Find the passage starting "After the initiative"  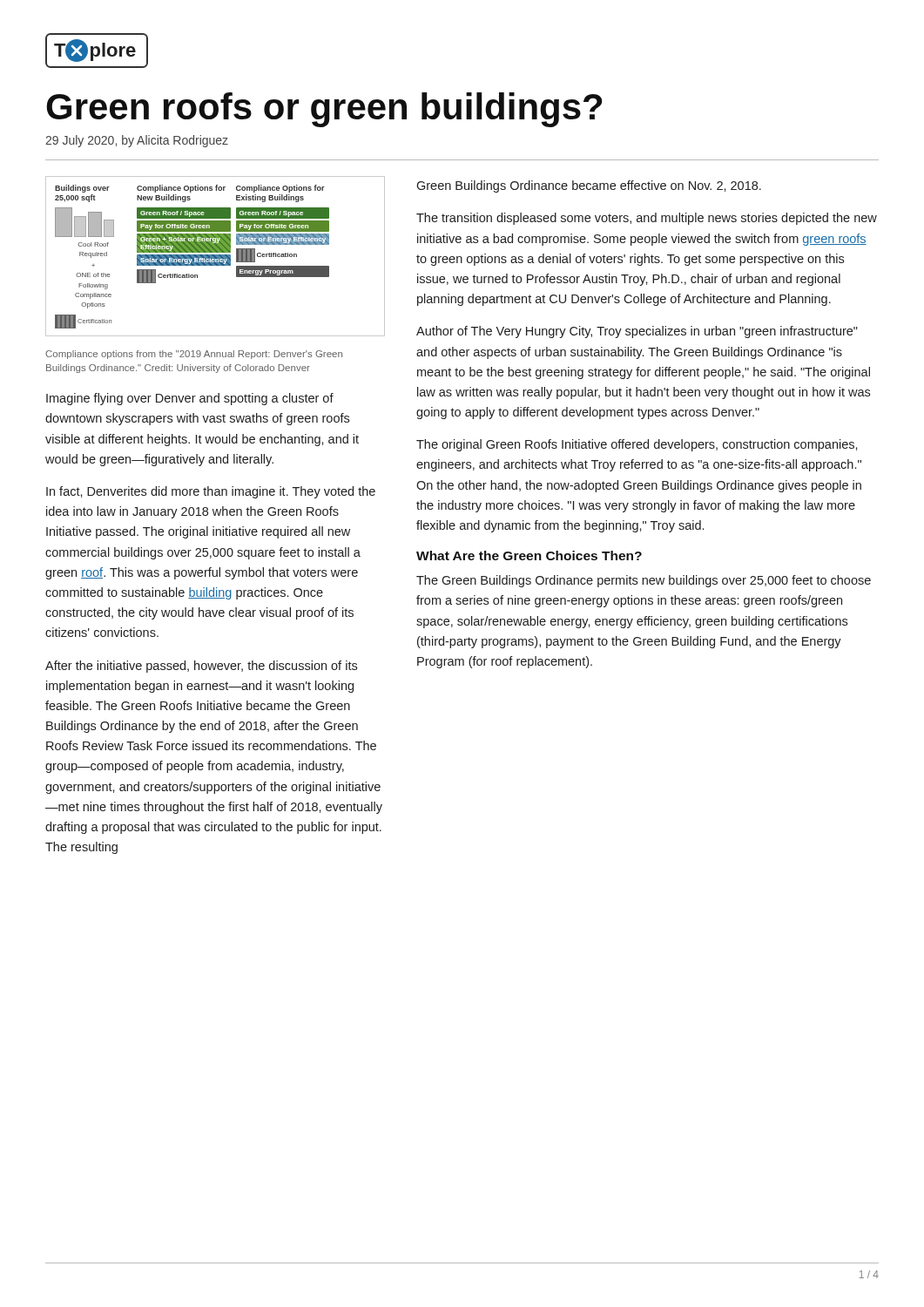[x=214, y=756]
